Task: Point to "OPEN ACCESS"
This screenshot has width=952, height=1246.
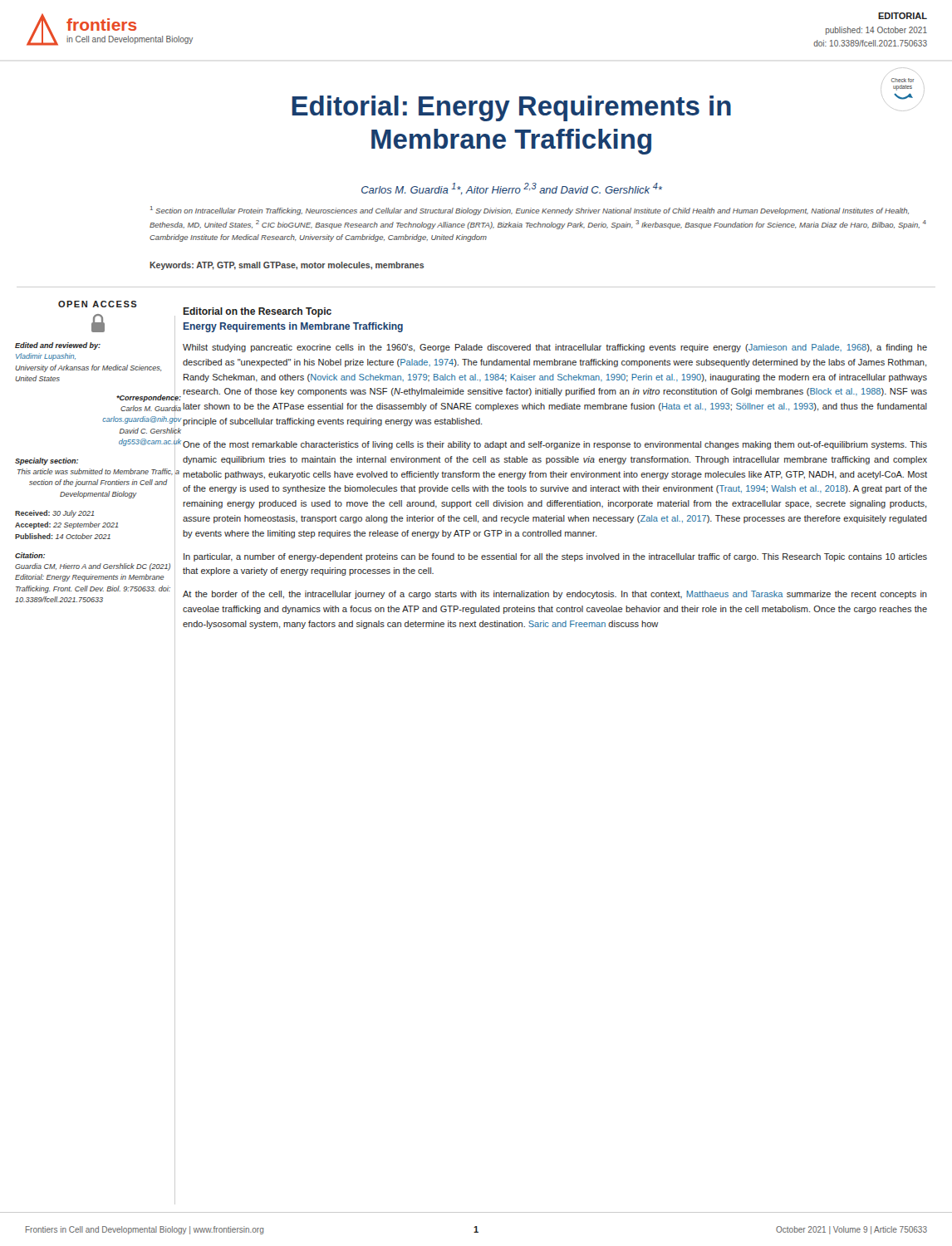Action: pyautogui.click(x=98, y=316)
